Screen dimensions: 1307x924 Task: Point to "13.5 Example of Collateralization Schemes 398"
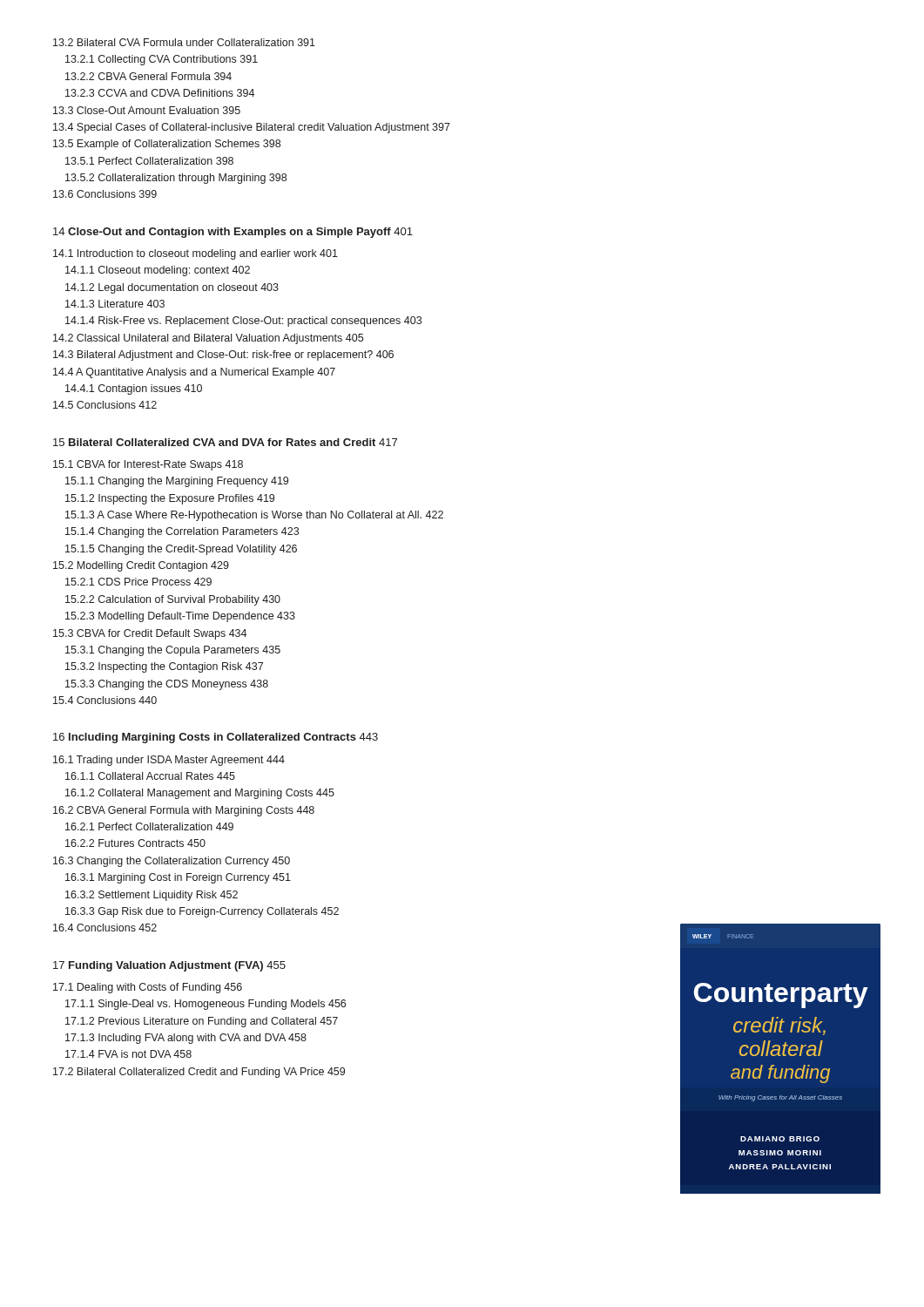click(x=167, y=144)
